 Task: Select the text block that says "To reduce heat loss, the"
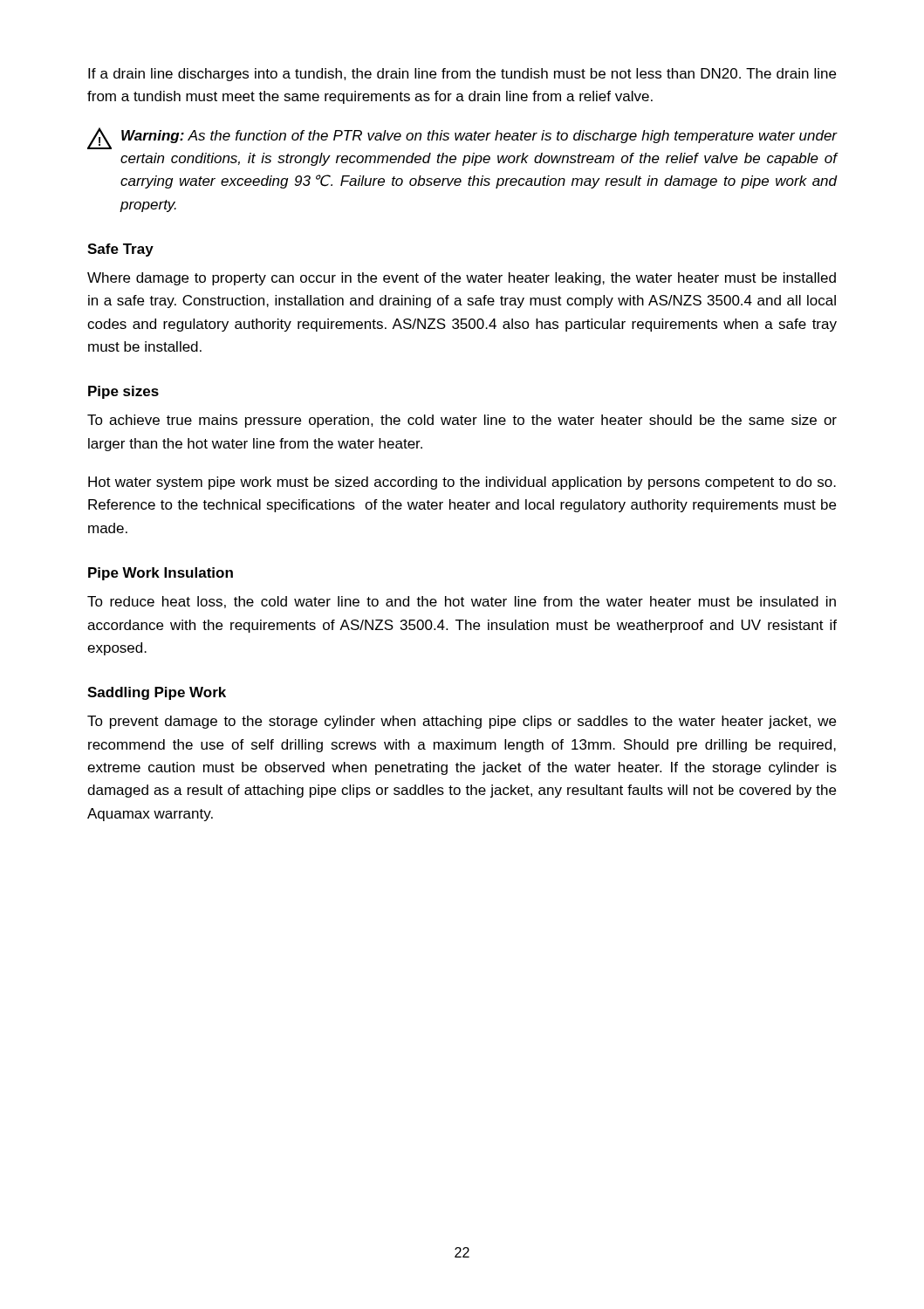(x=462, y=625)
